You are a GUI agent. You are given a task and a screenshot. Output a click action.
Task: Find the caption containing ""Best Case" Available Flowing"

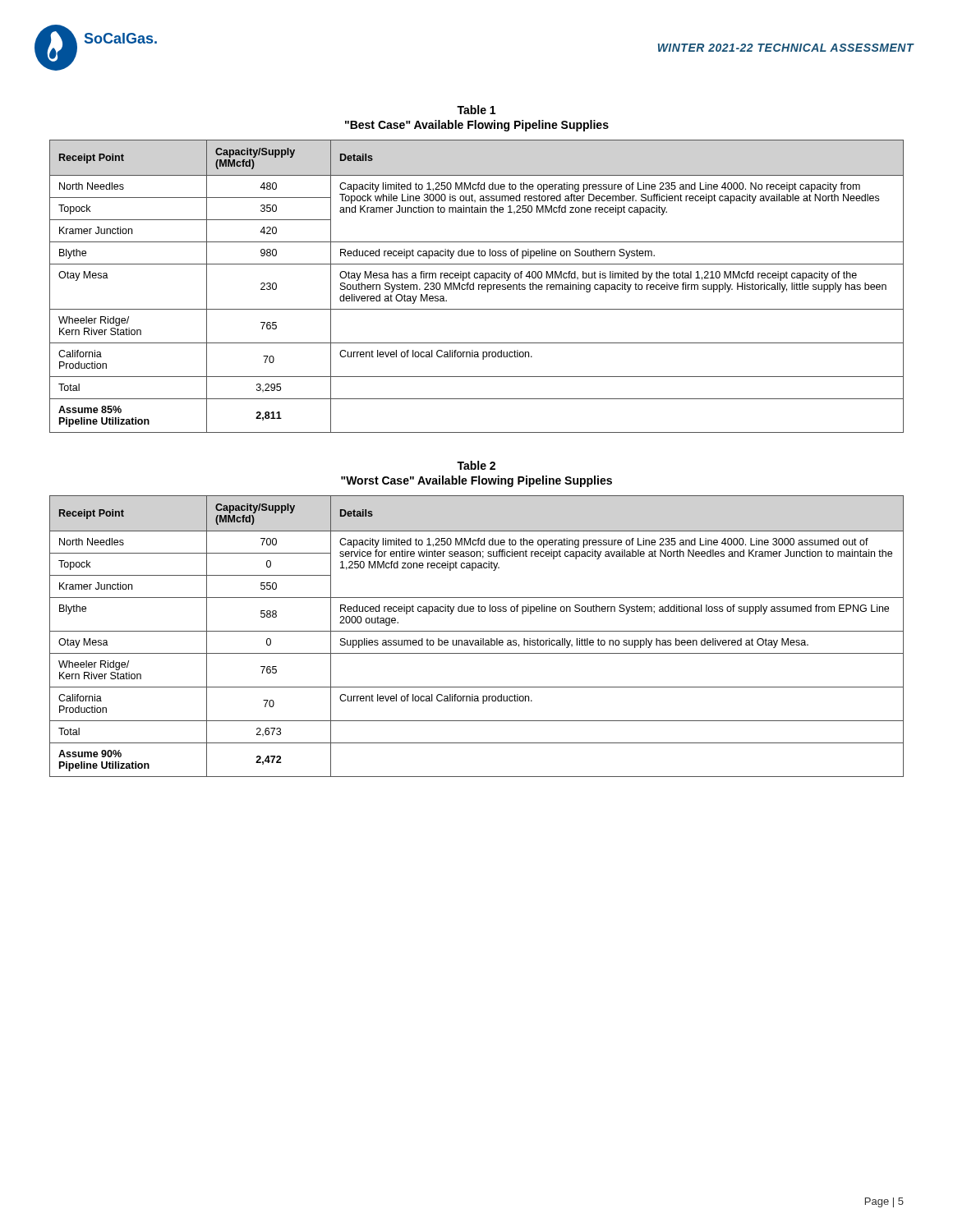476,125
